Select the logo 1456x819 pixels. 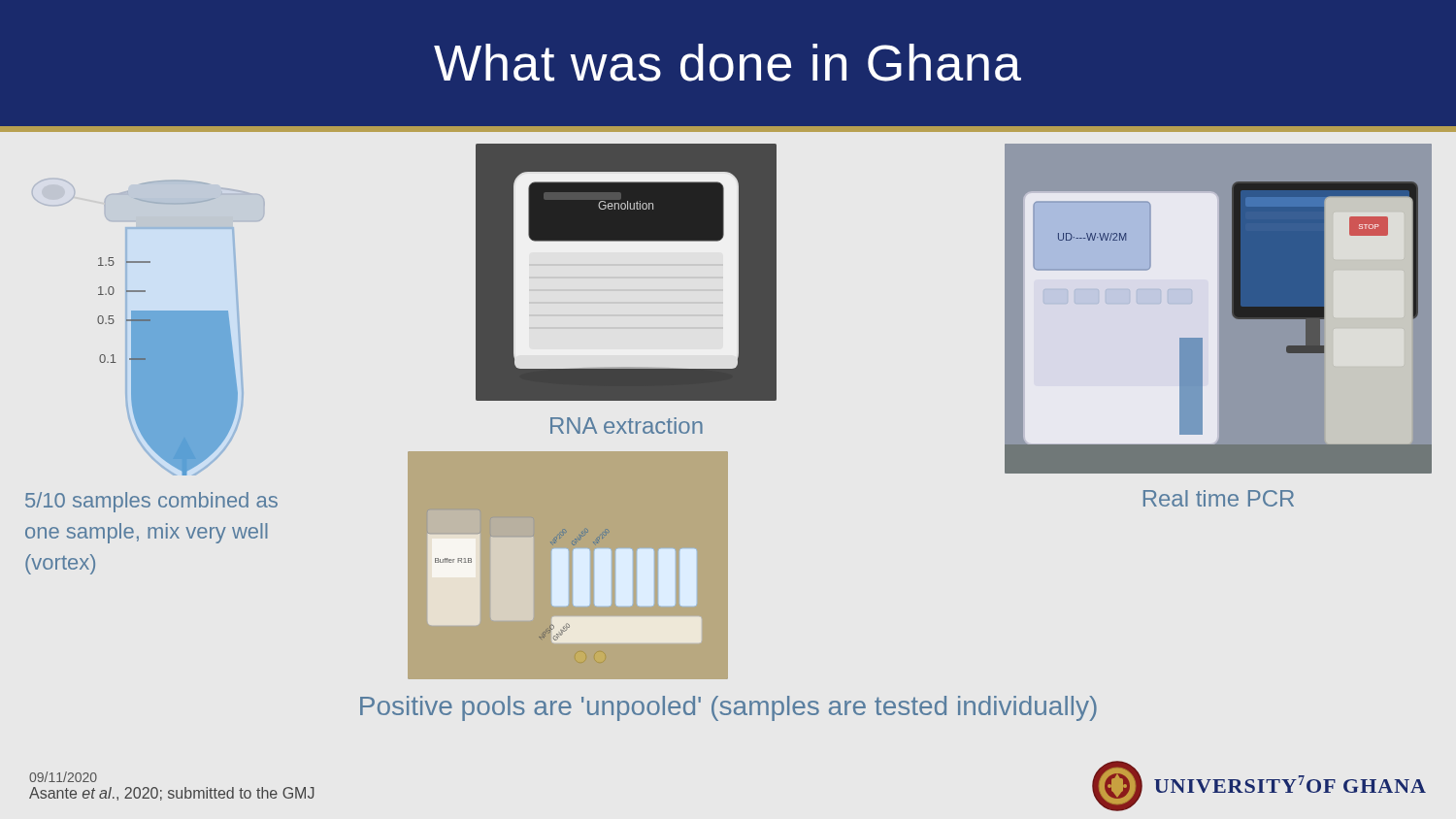coord(1259,786)
